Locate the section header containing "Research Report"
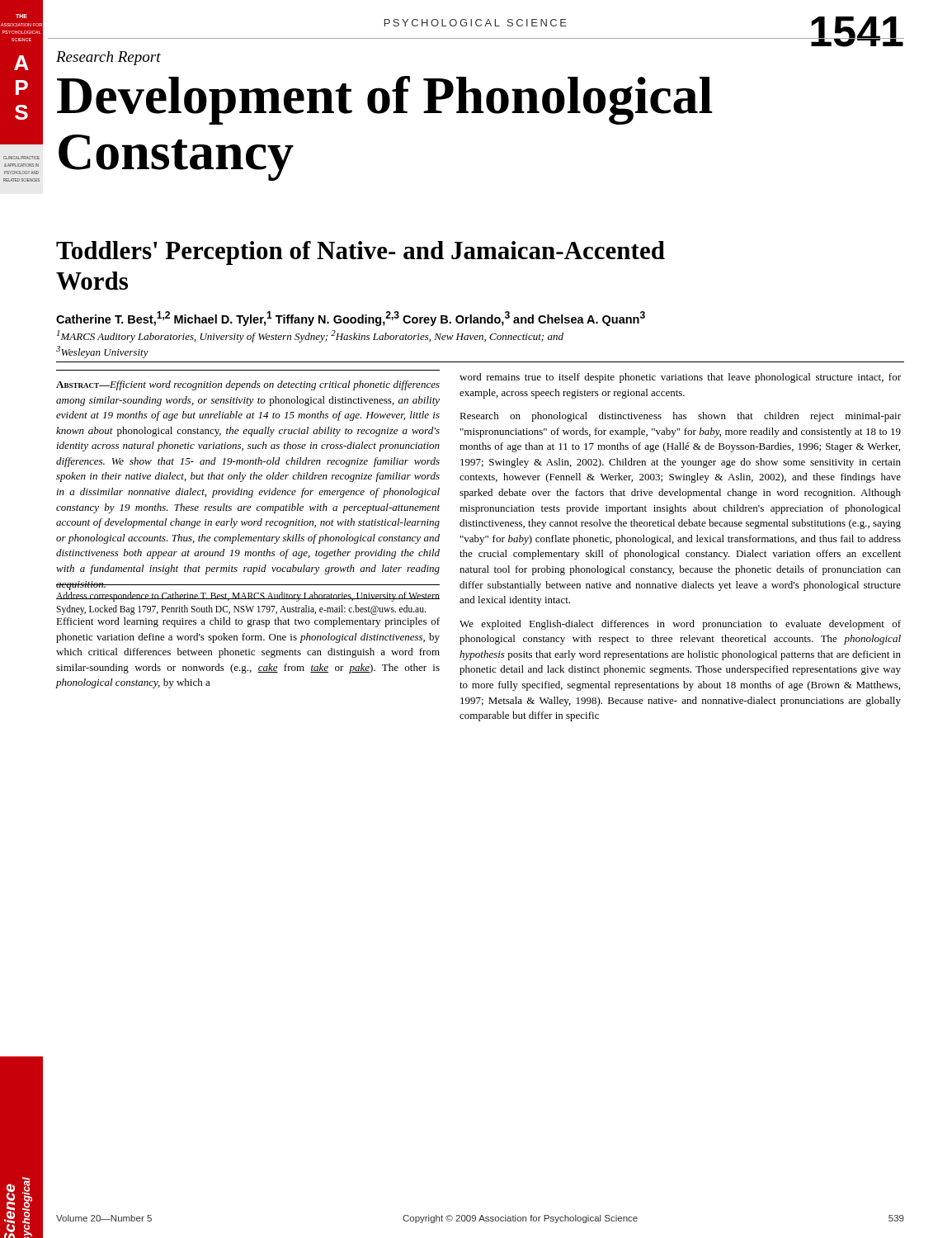The image size is (952, 1238). pyautogui.click(x=108, y=57)
